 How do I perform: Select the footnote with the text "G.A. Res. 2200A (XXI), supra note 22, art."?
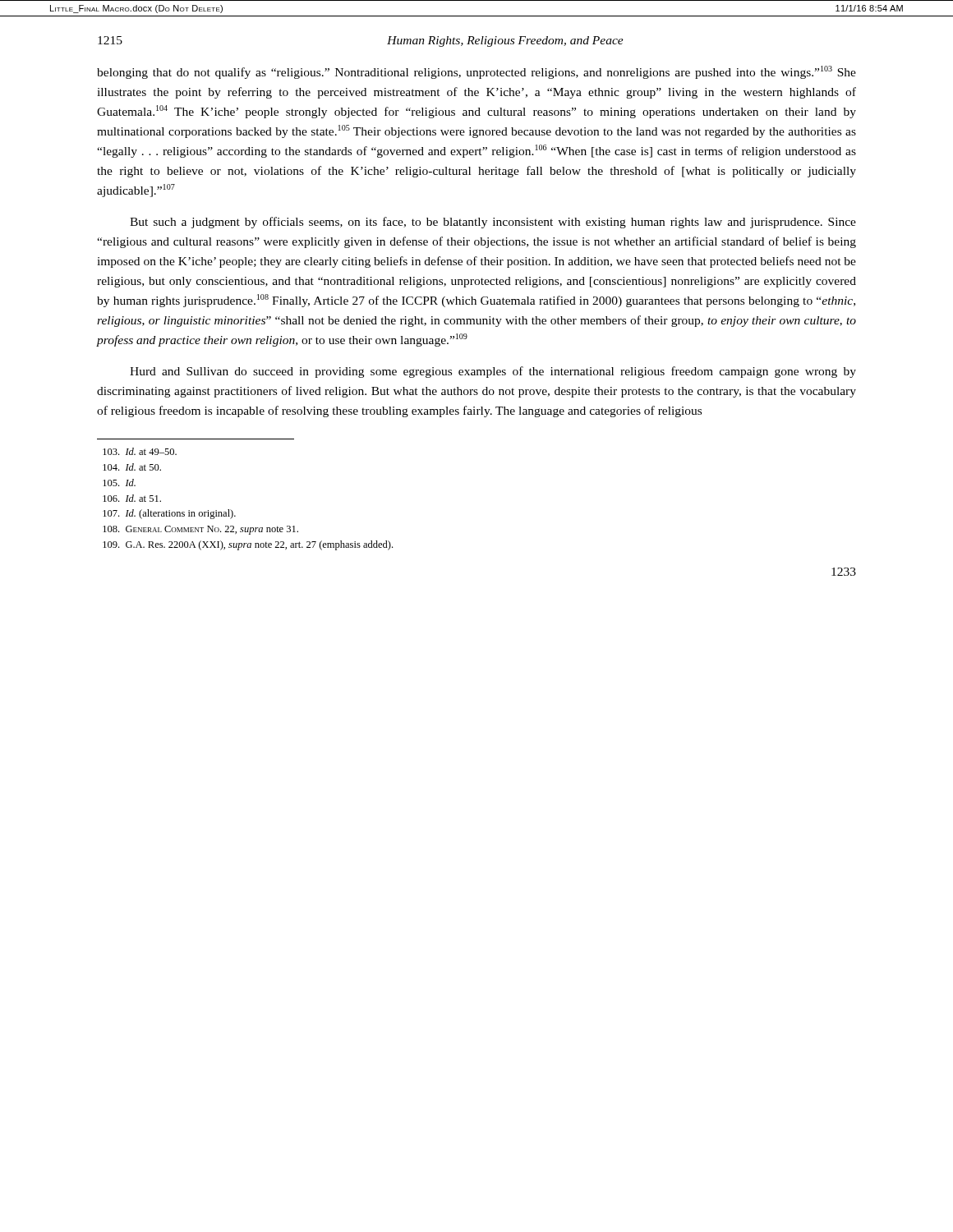click(x=245, y=544)
